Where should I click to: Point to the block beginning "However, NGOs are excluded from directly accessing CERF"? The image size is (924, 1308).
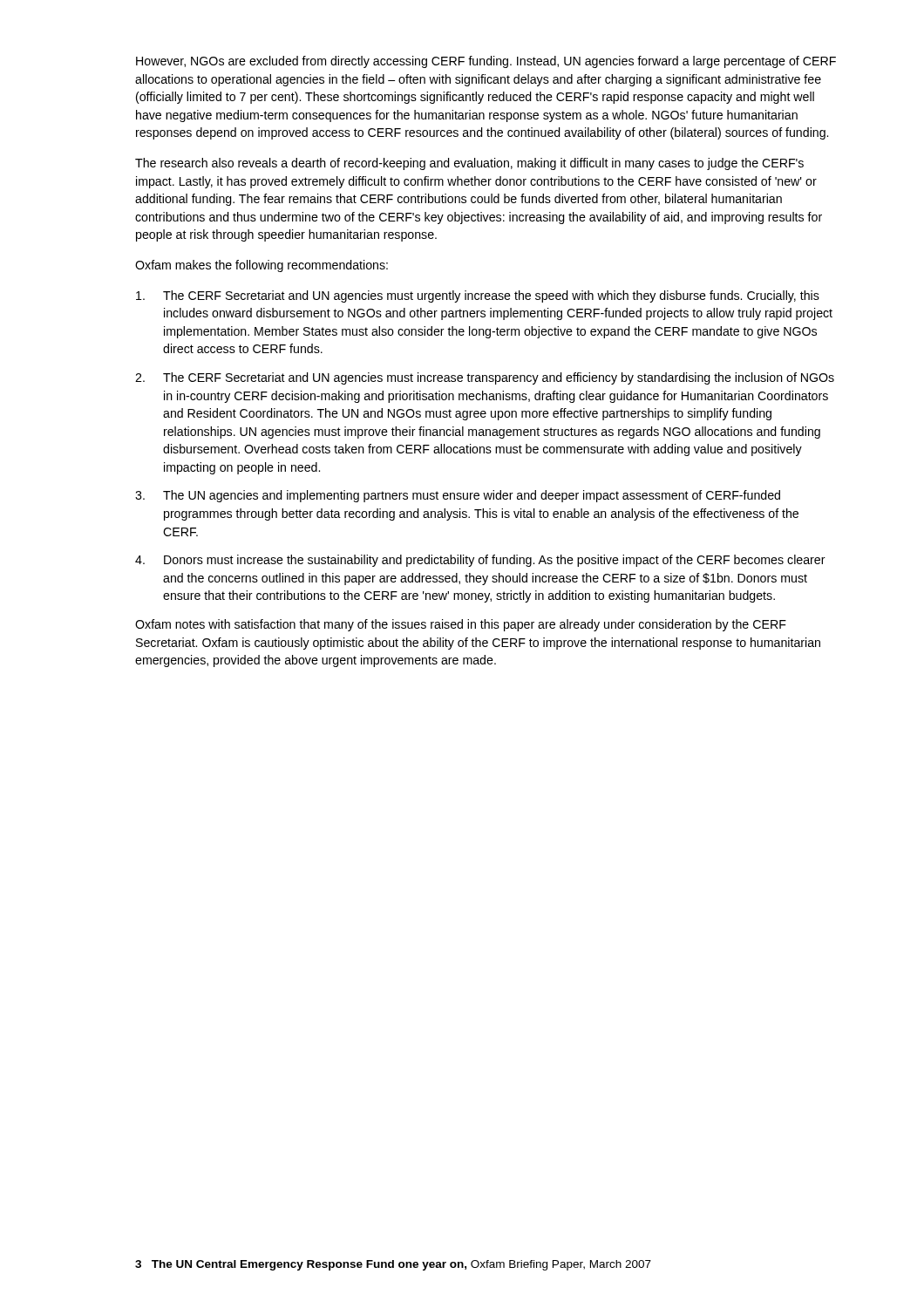(x=486, y=97)
